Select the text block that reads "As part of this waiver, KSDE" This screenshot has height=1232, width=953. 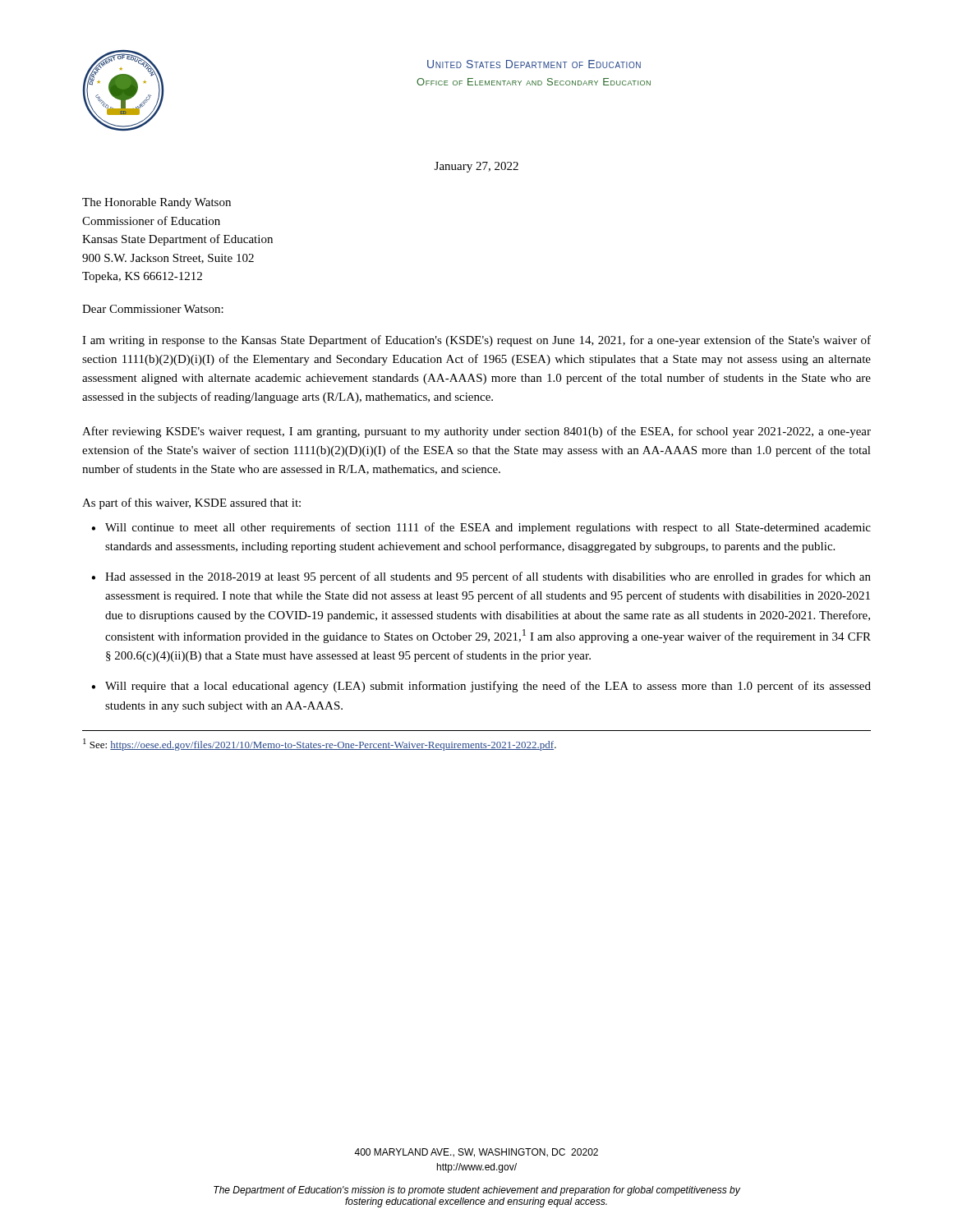pos(192,503)
